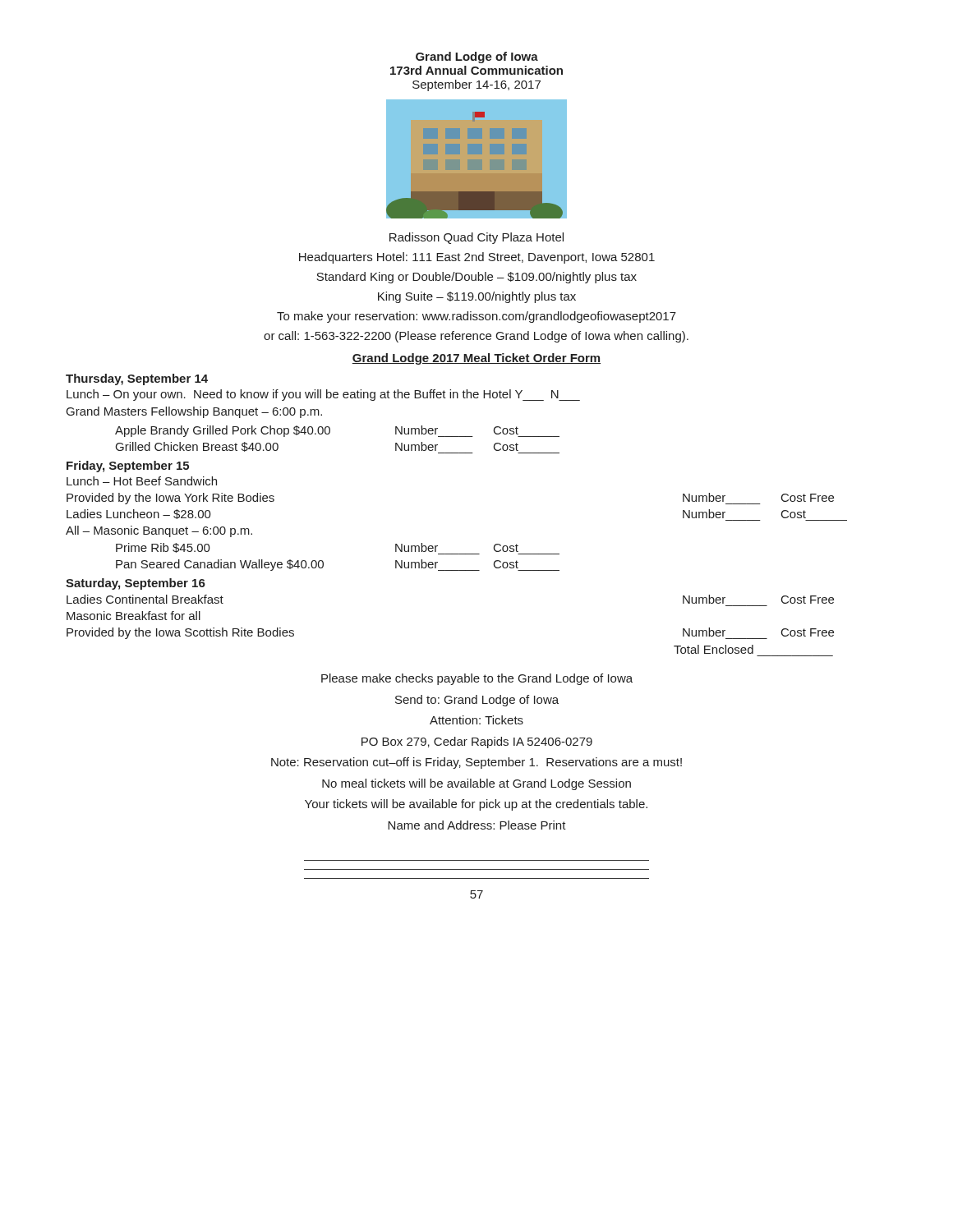Where is the passage that starts "Apple Brandy Grilled Pork Chop $40.00 Number_____"?
This screenshot has width=953, height=1232.
pos(333,430)
